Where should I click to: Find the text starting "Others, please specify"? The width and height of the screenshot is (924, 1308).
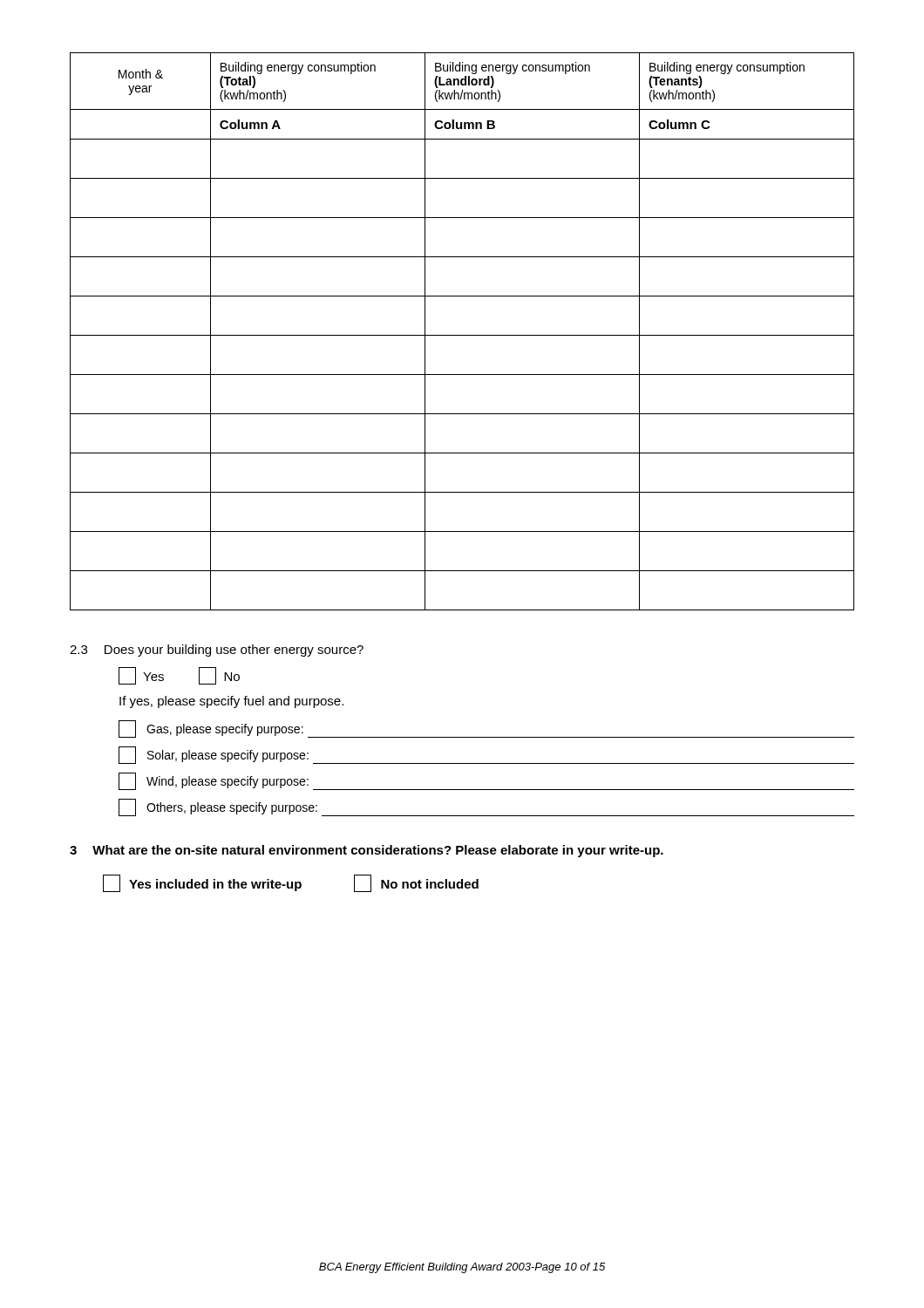point(486,807)
